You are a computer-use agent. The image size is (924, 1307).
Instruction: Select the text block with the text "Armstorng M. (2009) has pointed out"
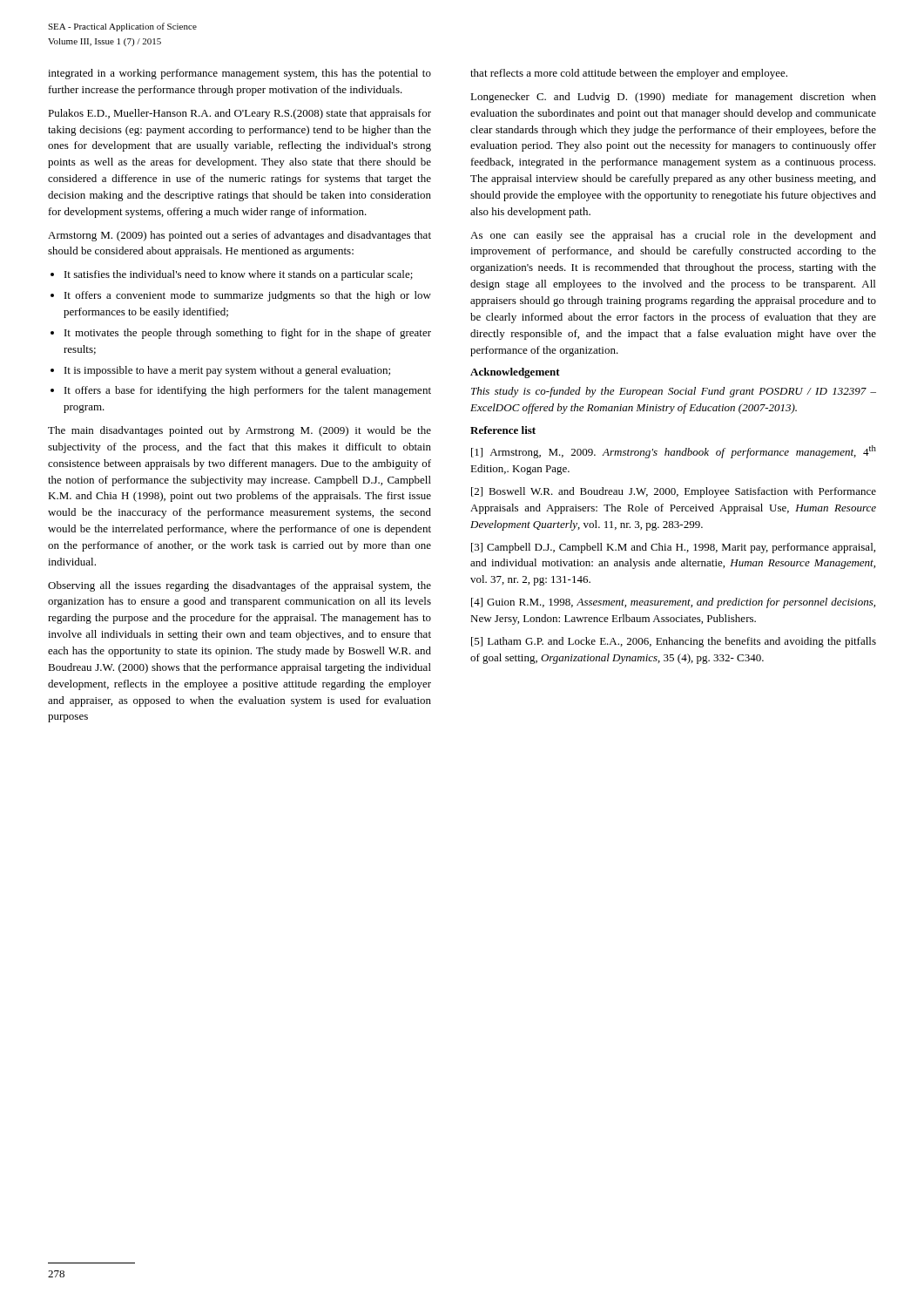[239, 243]
